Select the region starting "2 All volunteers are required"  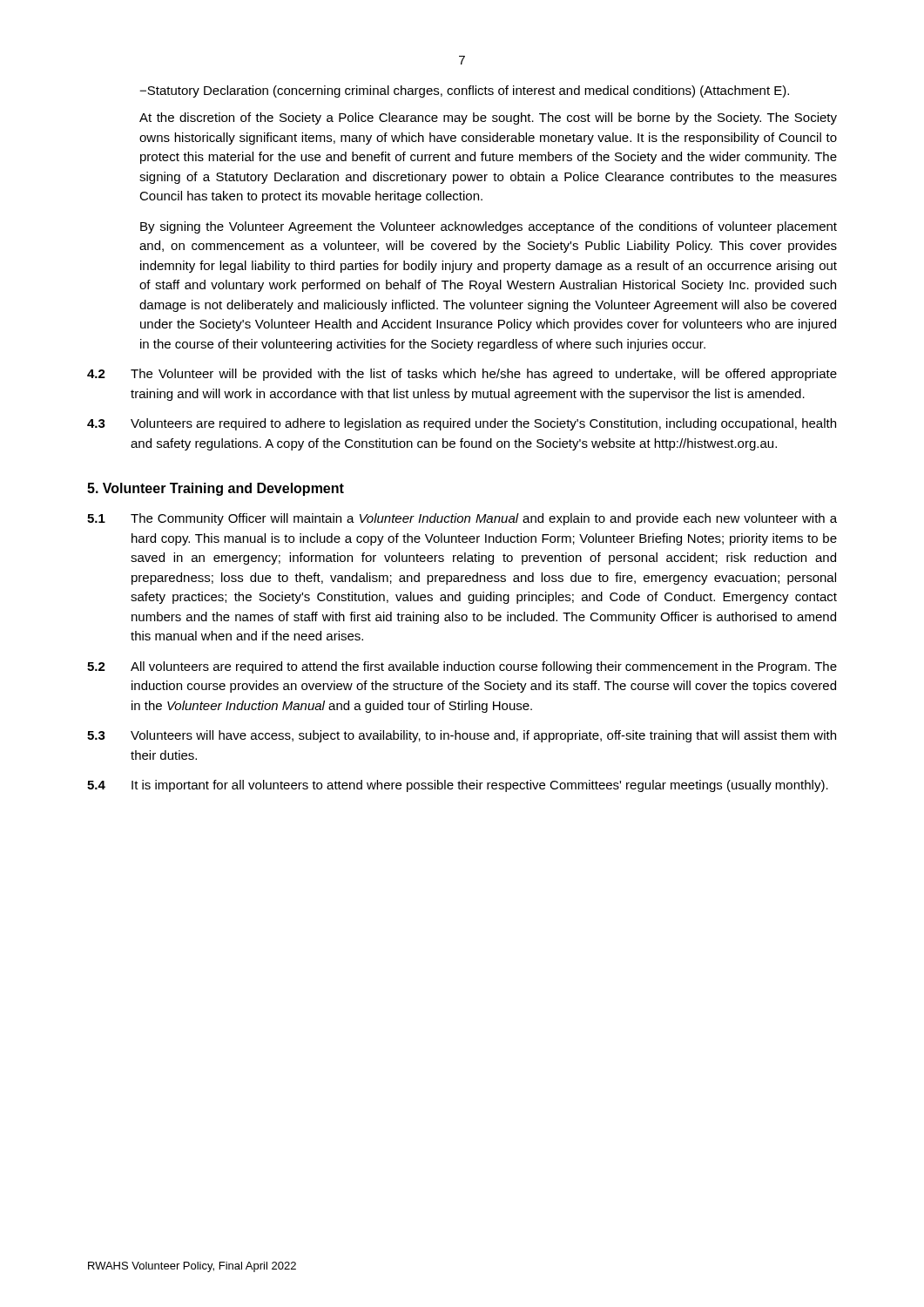pyautogui.click(x=462, y=686)
